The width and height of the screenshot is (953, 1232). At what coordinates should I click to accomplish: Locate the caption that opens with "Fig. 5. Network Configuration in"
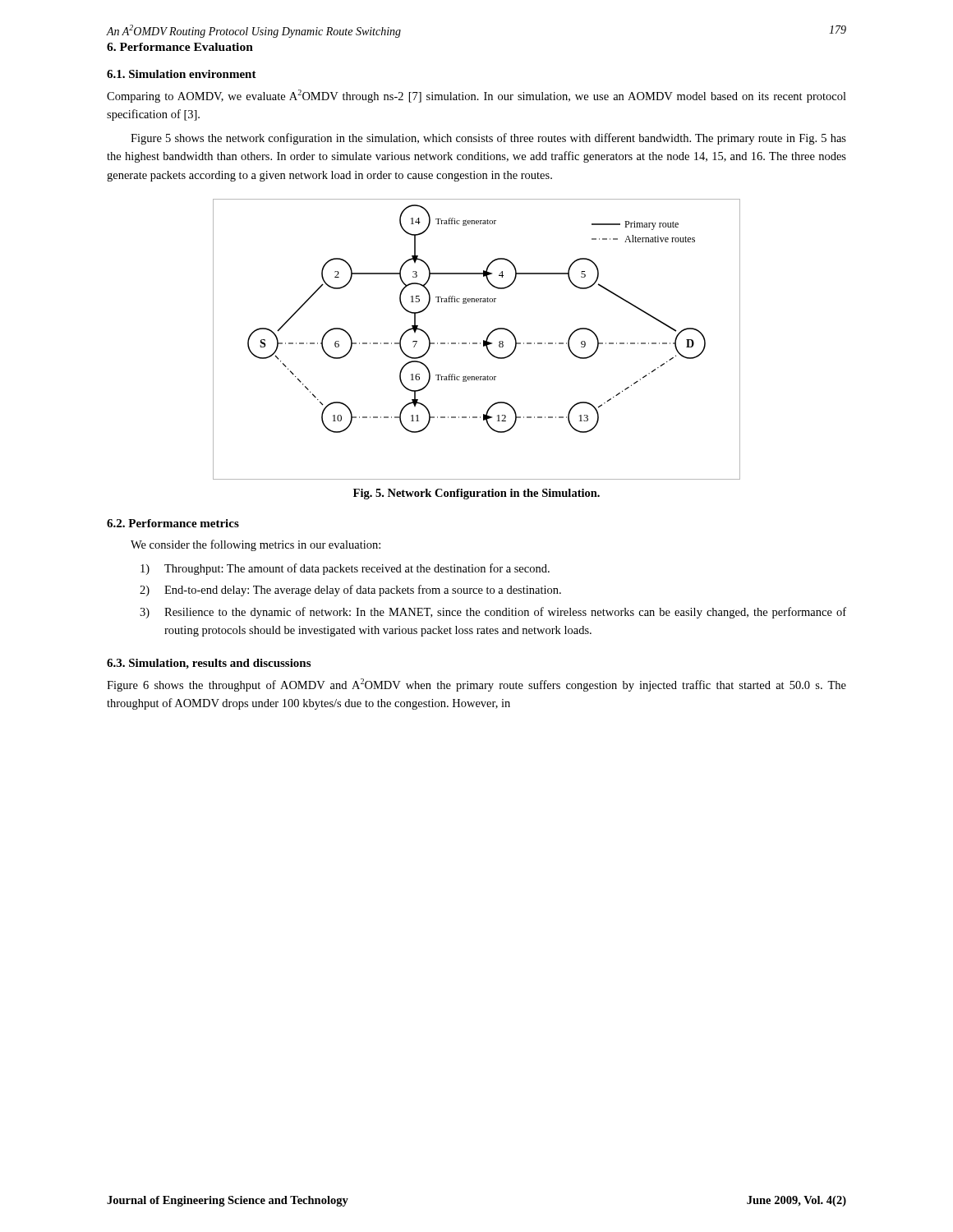[x=476, y=493]
